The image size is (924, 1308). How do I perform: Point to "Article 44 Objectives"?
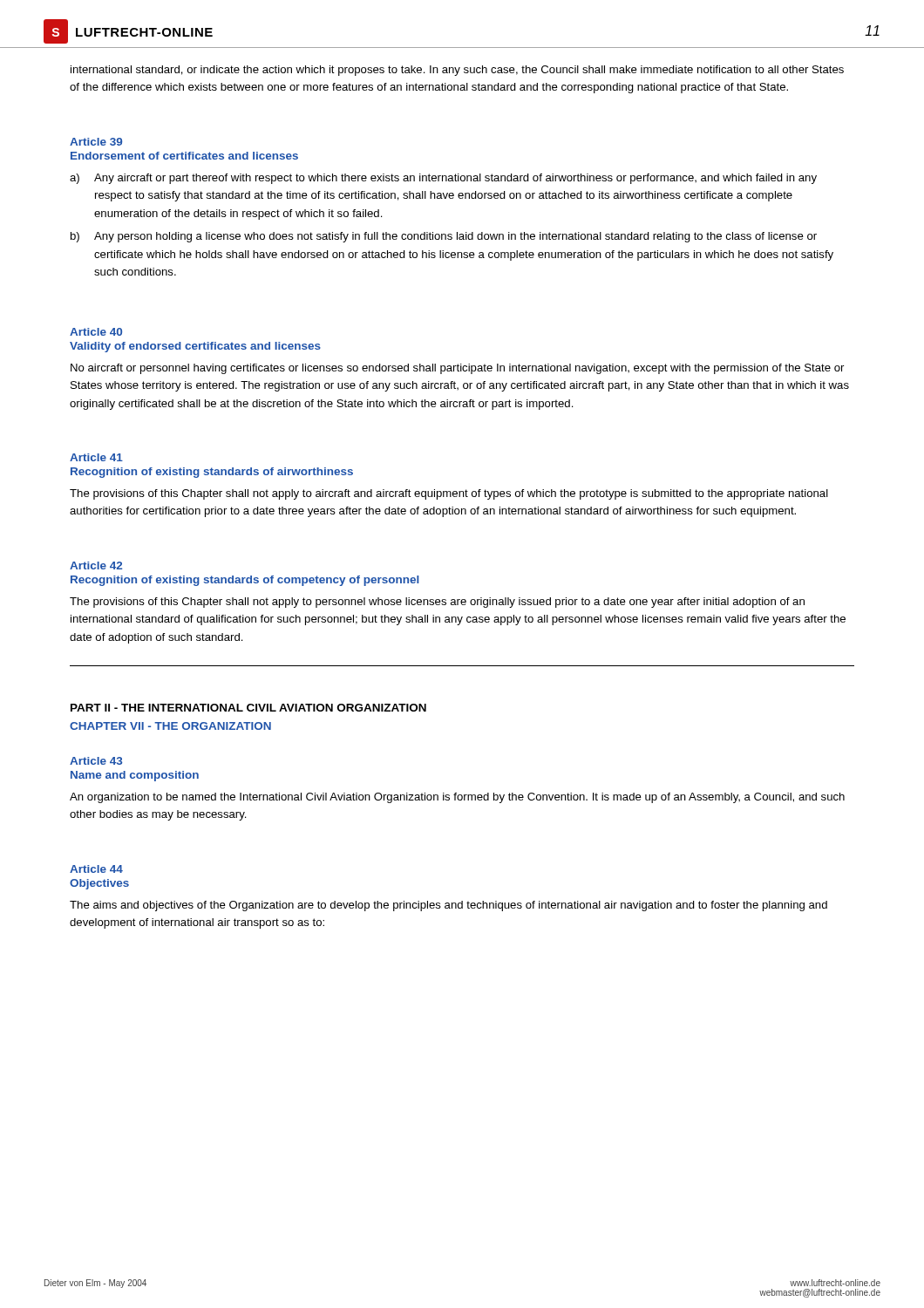coord(96,869)
